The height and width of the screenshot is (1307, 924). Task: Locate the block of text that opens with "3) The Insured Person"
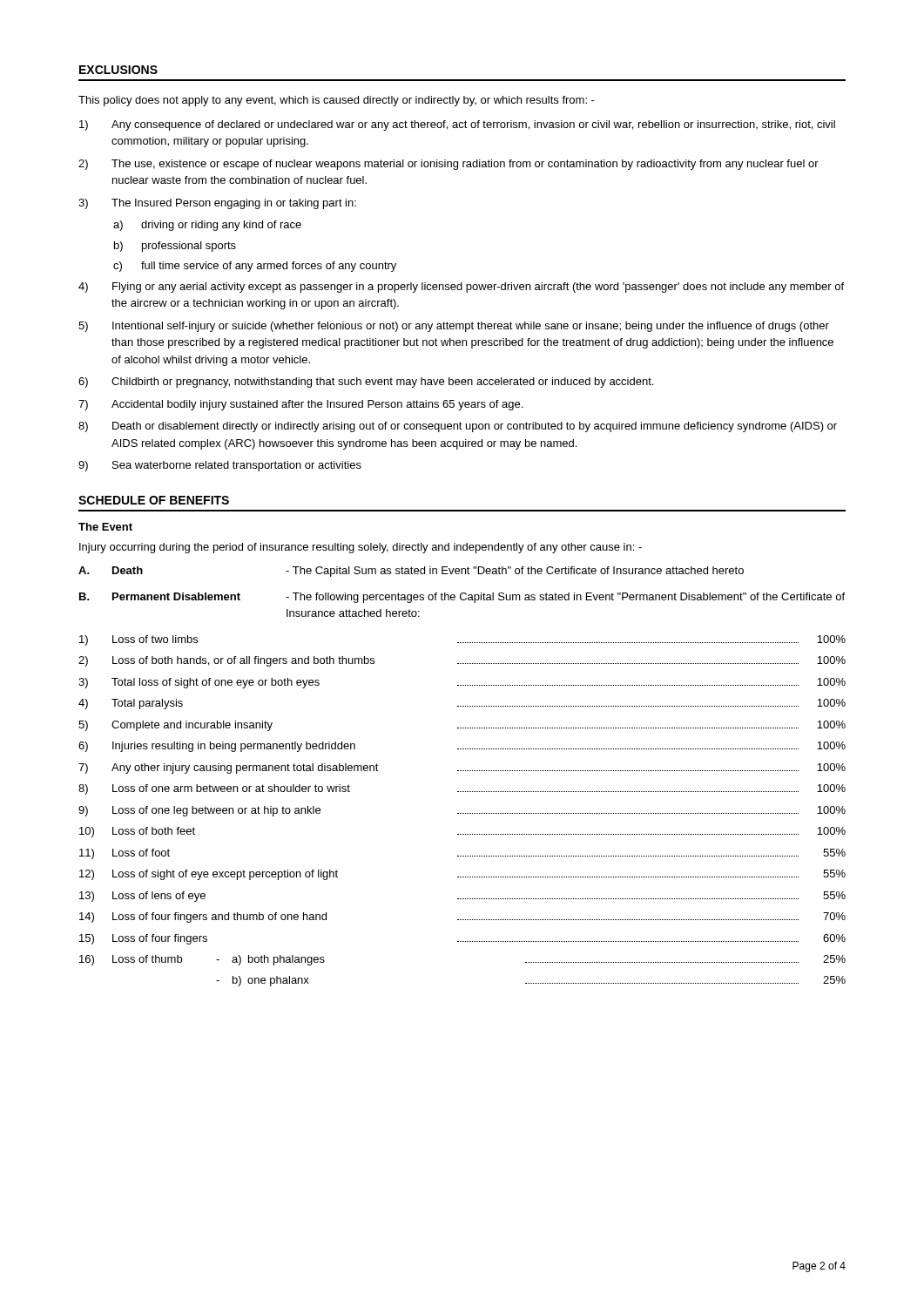coord(217,204)
